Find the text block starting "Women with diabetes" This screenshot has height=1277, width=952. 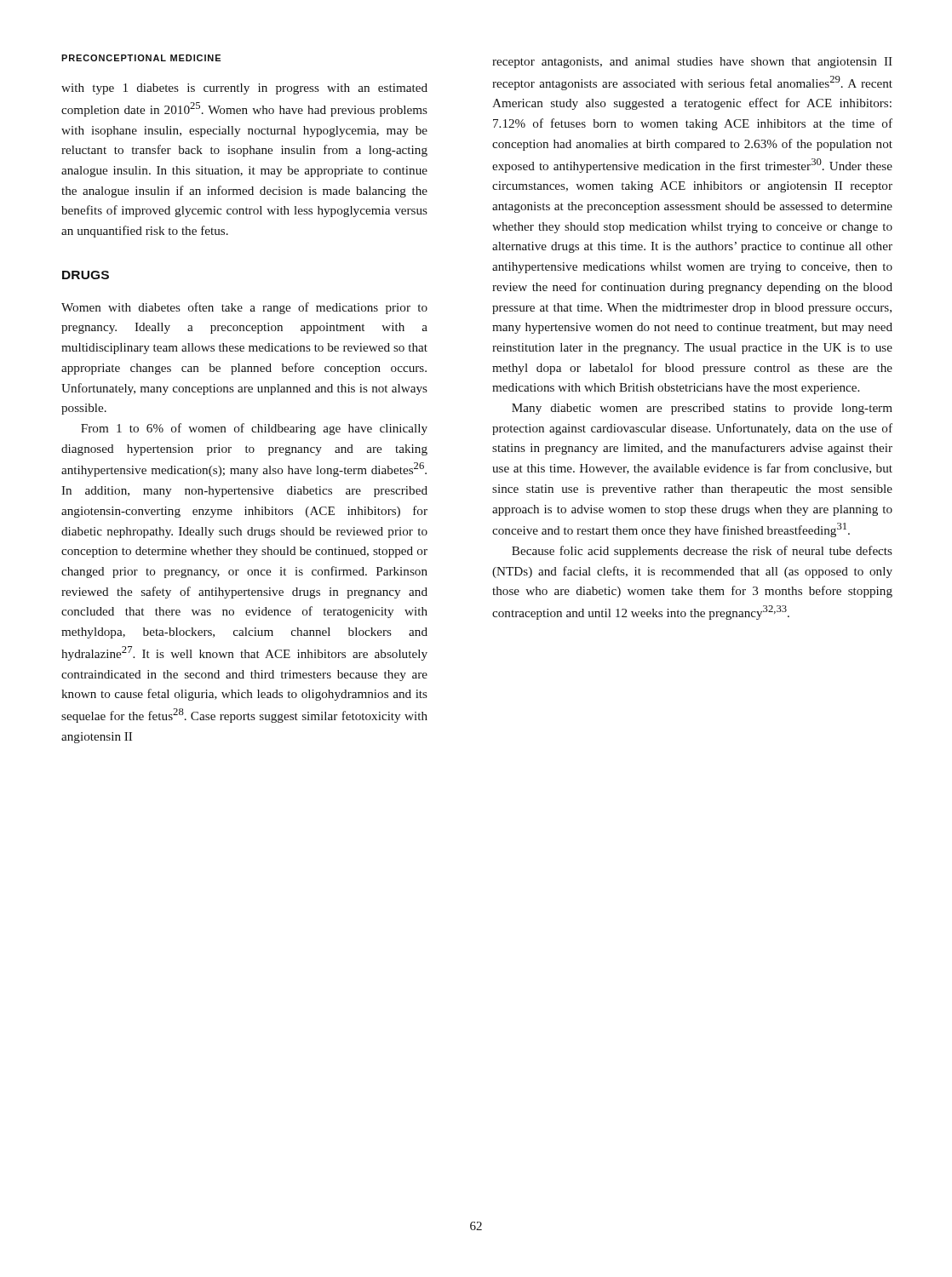[x=244, y=522]
